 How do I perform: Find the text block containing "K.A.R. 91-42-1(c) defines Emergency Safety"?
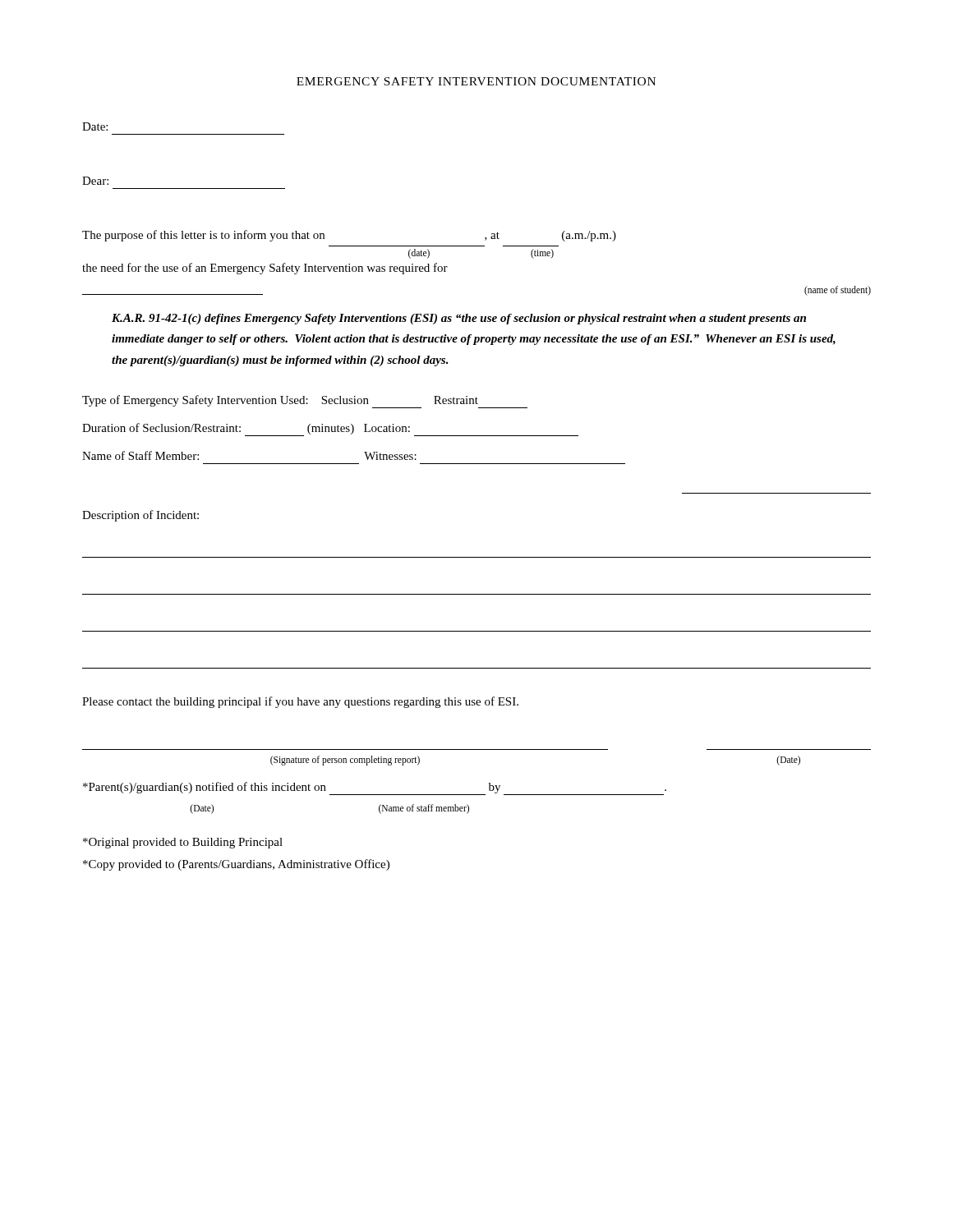point(474,338)
